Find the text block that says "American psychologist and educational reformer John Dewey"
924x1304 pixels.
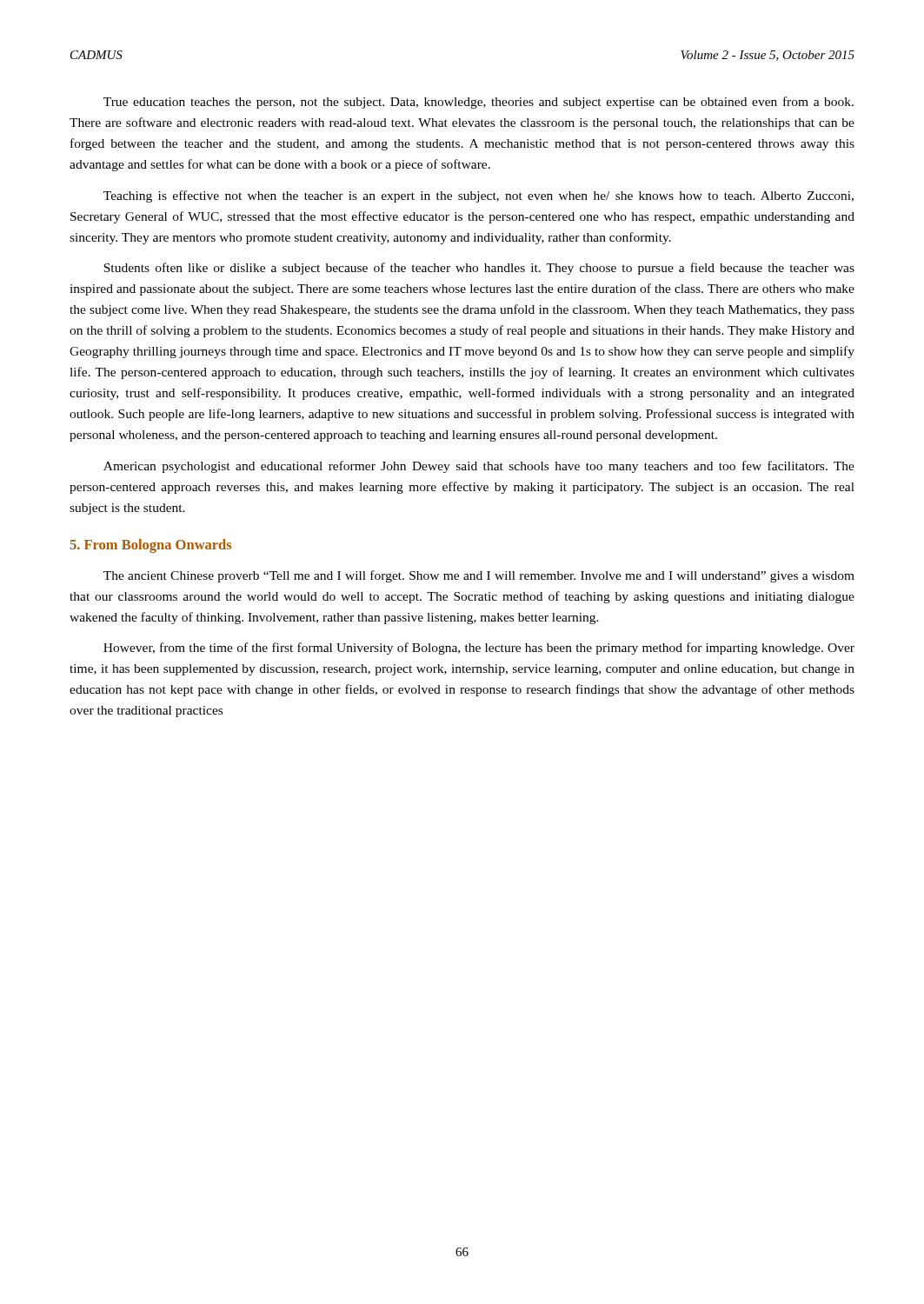click(462, 487)
